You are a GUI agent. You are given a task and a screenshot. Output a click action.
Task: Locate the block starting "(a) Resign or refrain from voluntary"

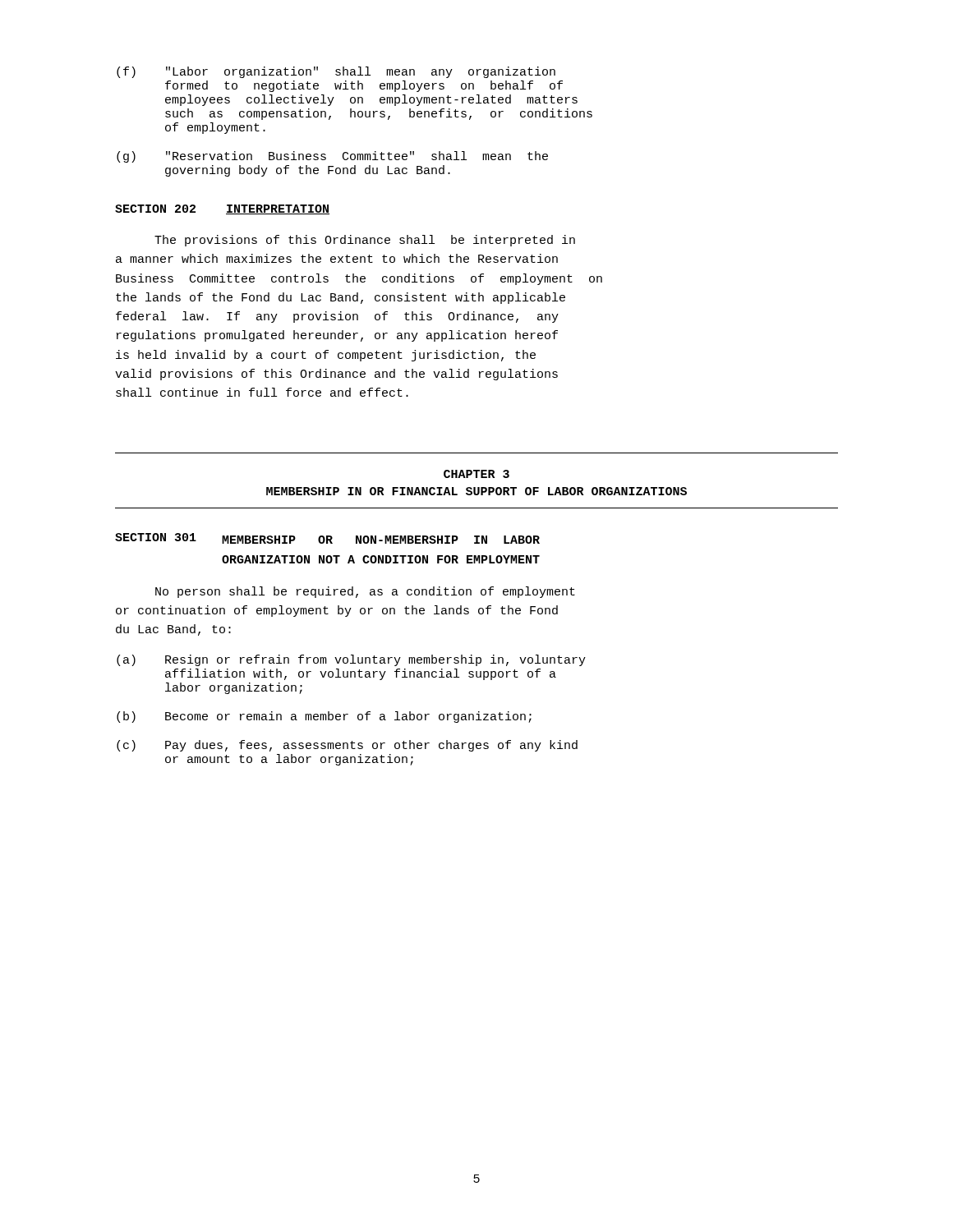pos(476,674)
